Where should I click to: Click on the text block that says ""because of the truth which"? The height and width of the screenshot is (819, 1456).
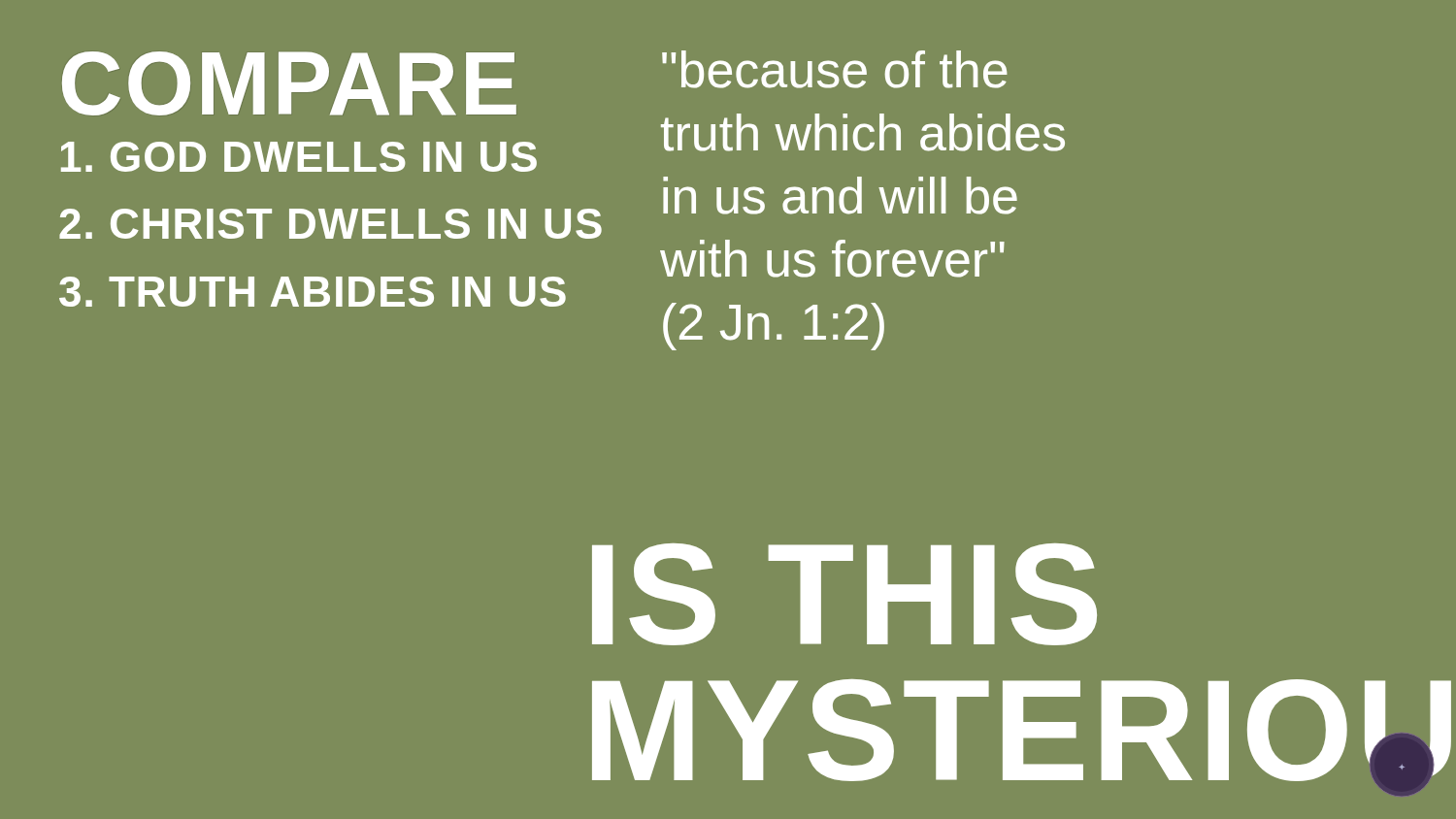pos(1029,197)
